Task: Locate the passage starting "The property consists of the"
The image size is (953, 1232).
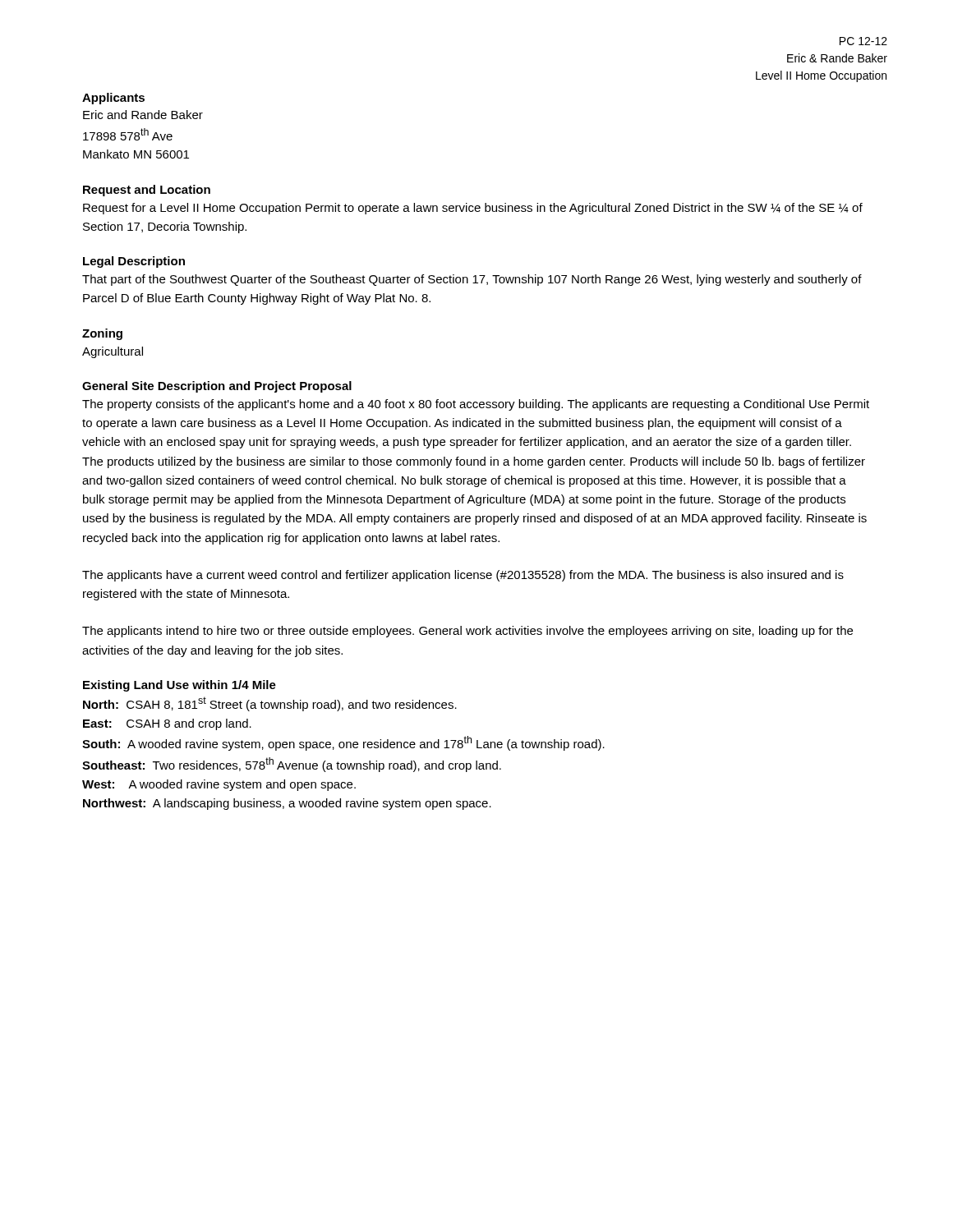Action: tap(476, 470)
